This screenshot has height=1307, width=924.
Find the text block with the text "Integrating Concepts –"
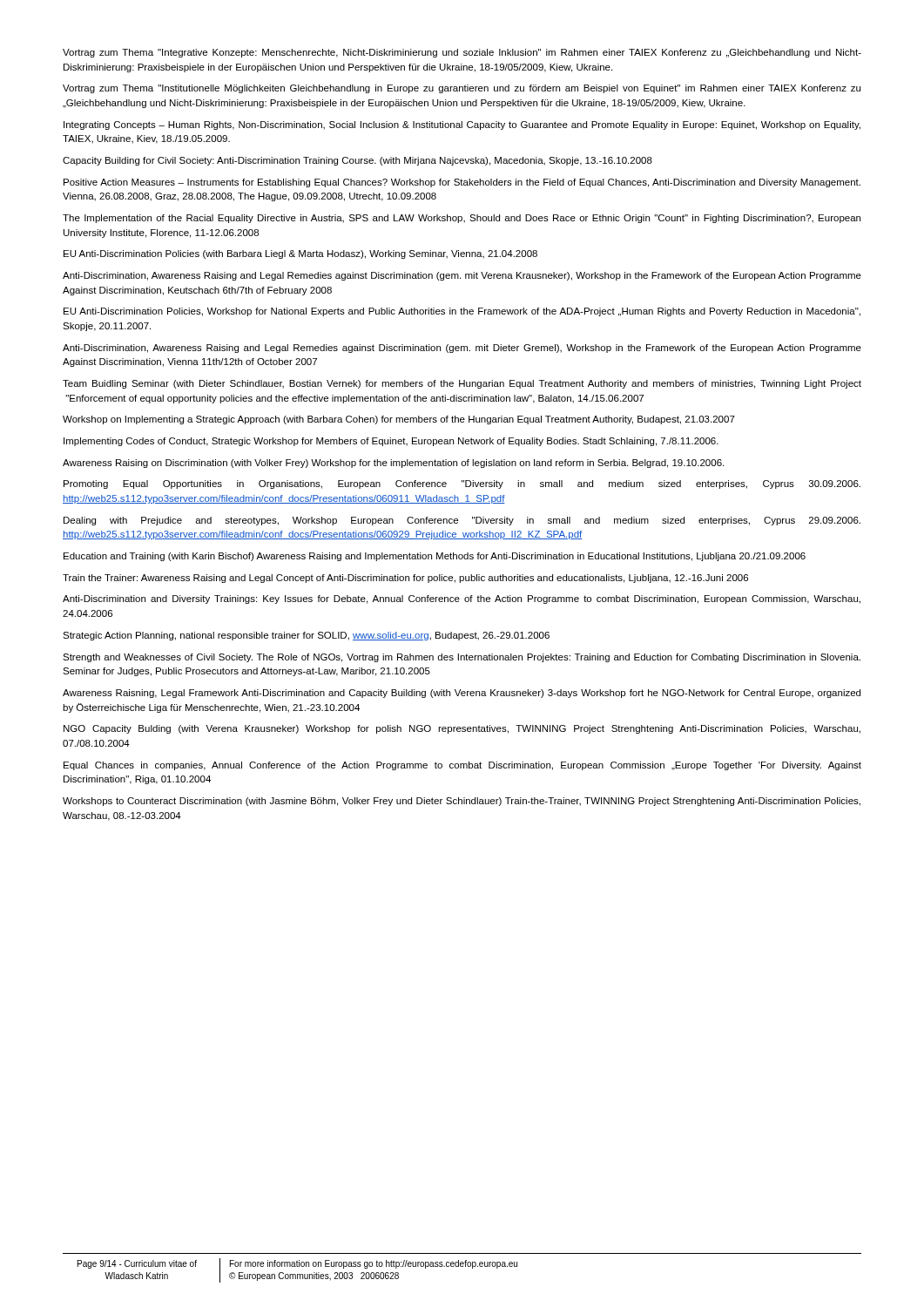pos(462,132)
